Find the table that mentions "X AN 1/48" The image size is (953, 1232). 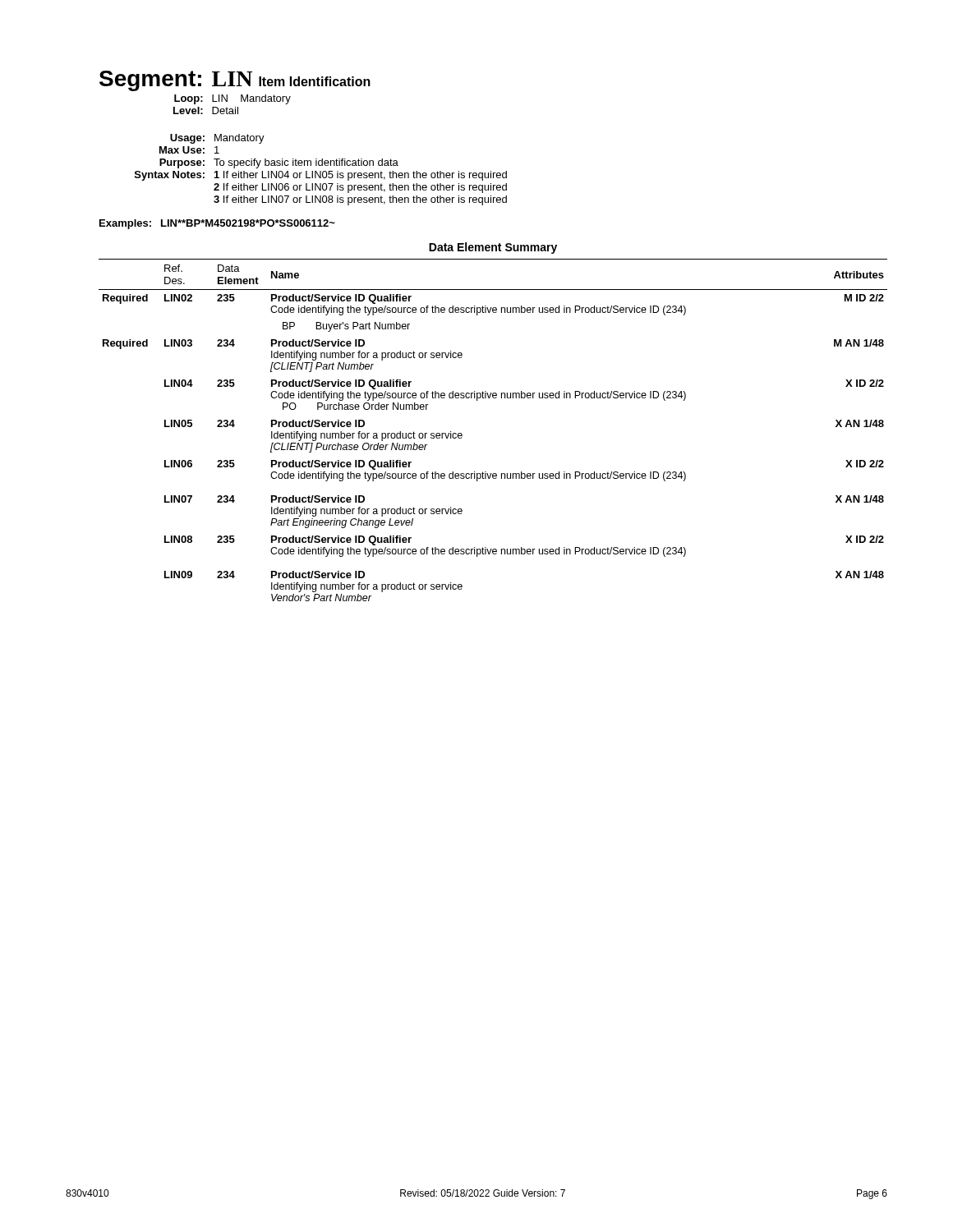(x=493, y=432)
